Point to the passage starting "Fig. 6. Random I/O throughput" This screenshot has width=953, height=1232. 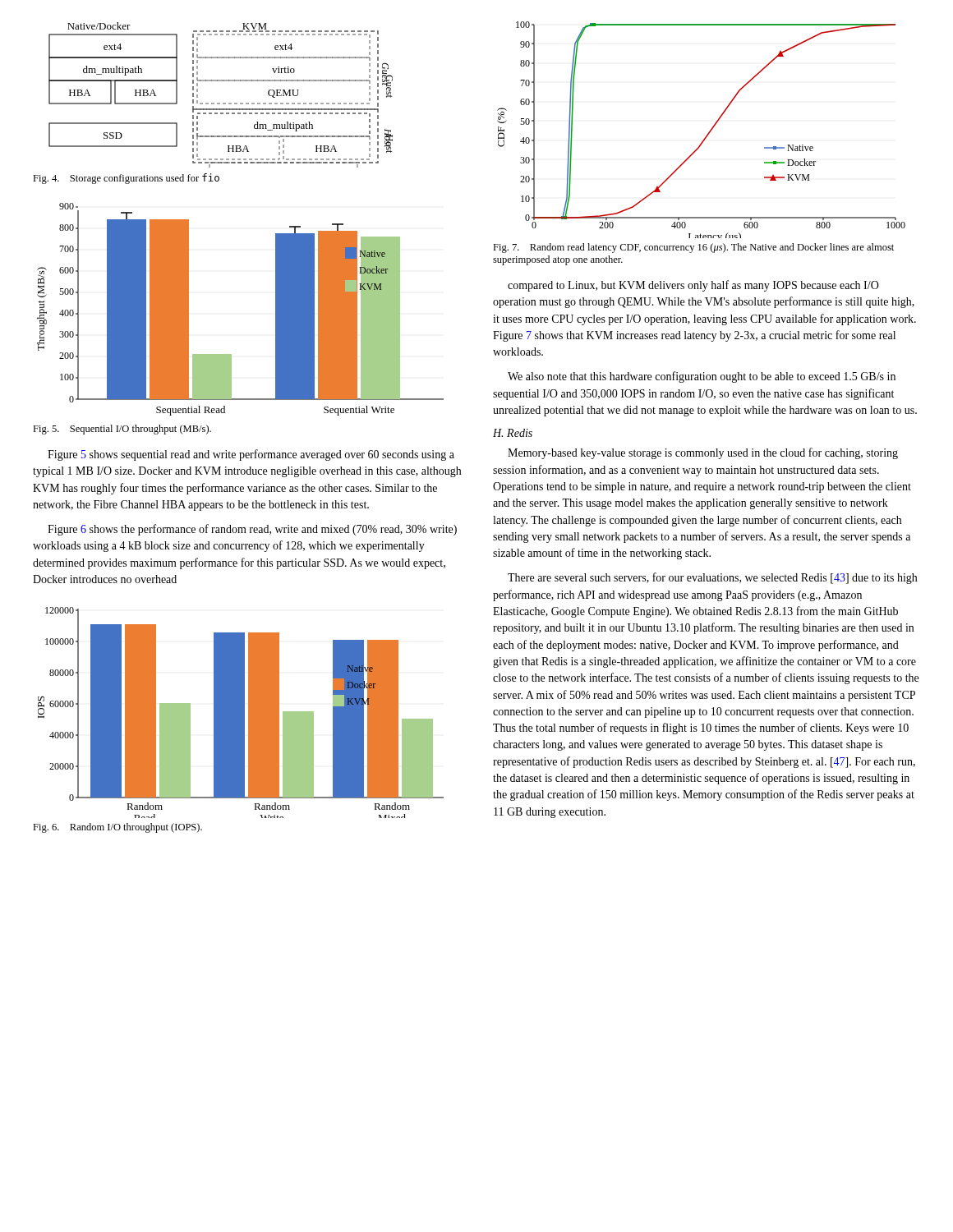point(118,827)
